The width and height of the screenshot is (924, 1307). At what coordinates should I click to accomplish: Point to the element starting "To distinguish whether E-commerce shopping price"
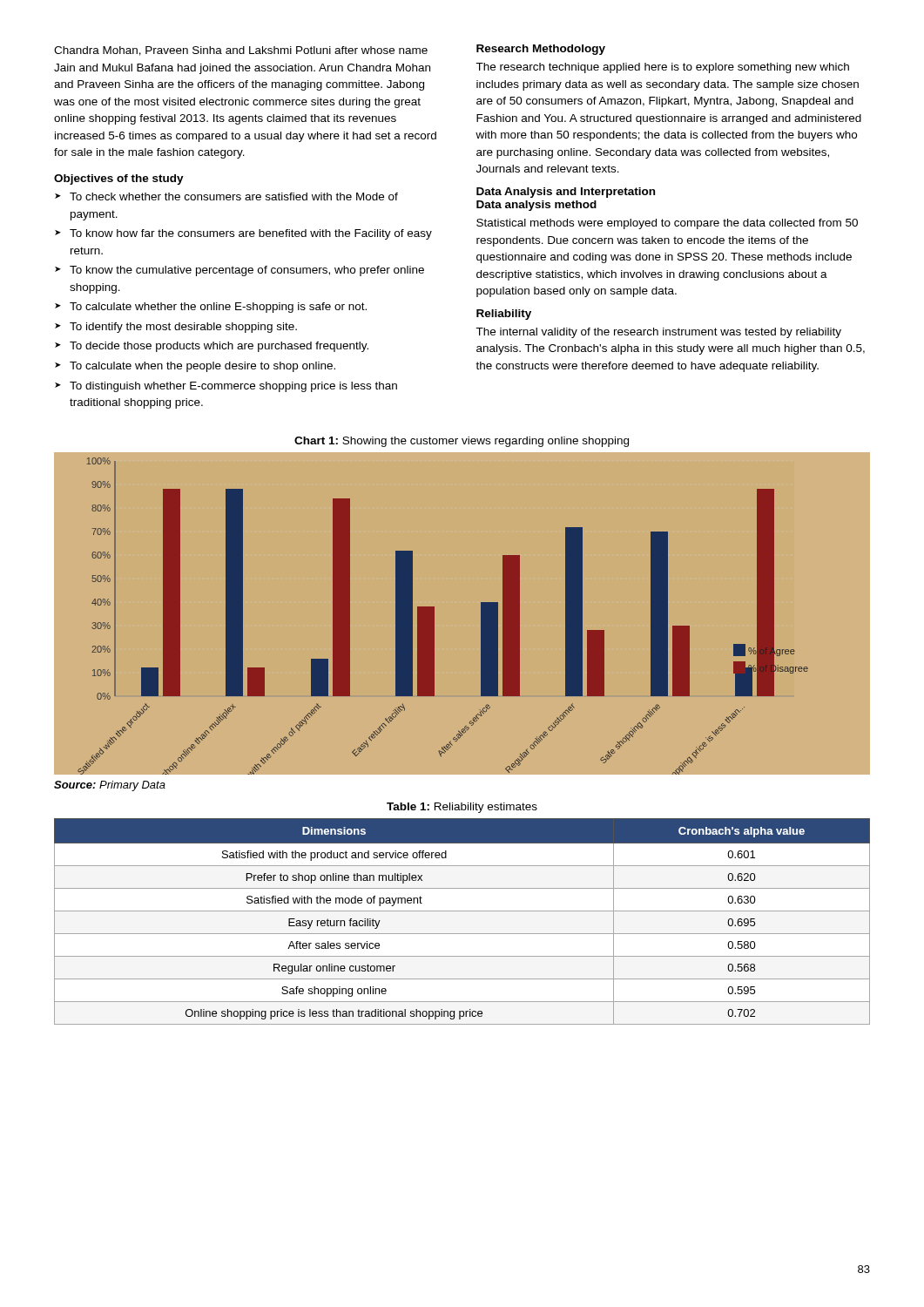234,394
